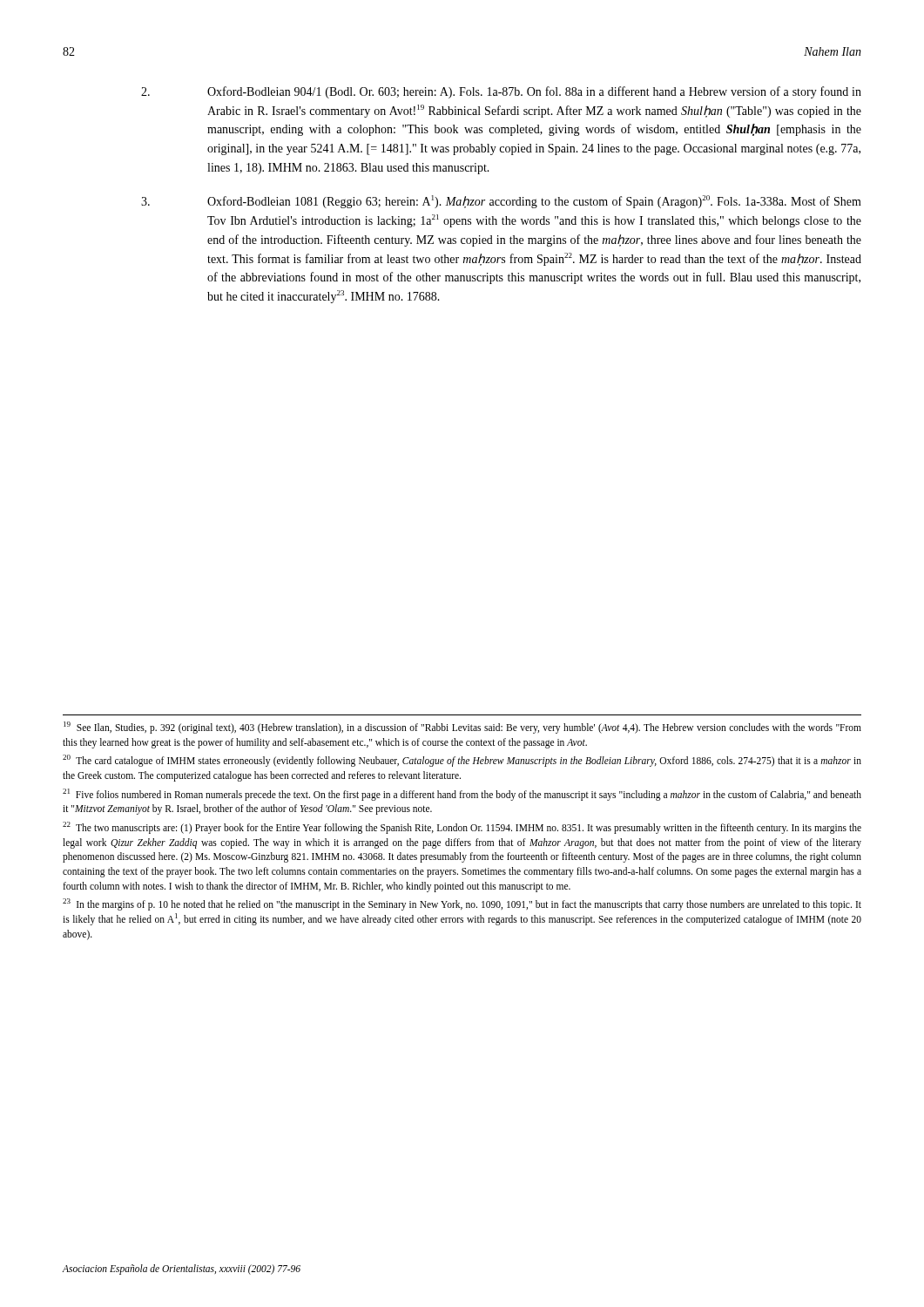This screenshot has width=924, height=1307.
Task: Select the block starting "21 Five folios numbered in Roman numerals precede"
Action: point(462,801)
